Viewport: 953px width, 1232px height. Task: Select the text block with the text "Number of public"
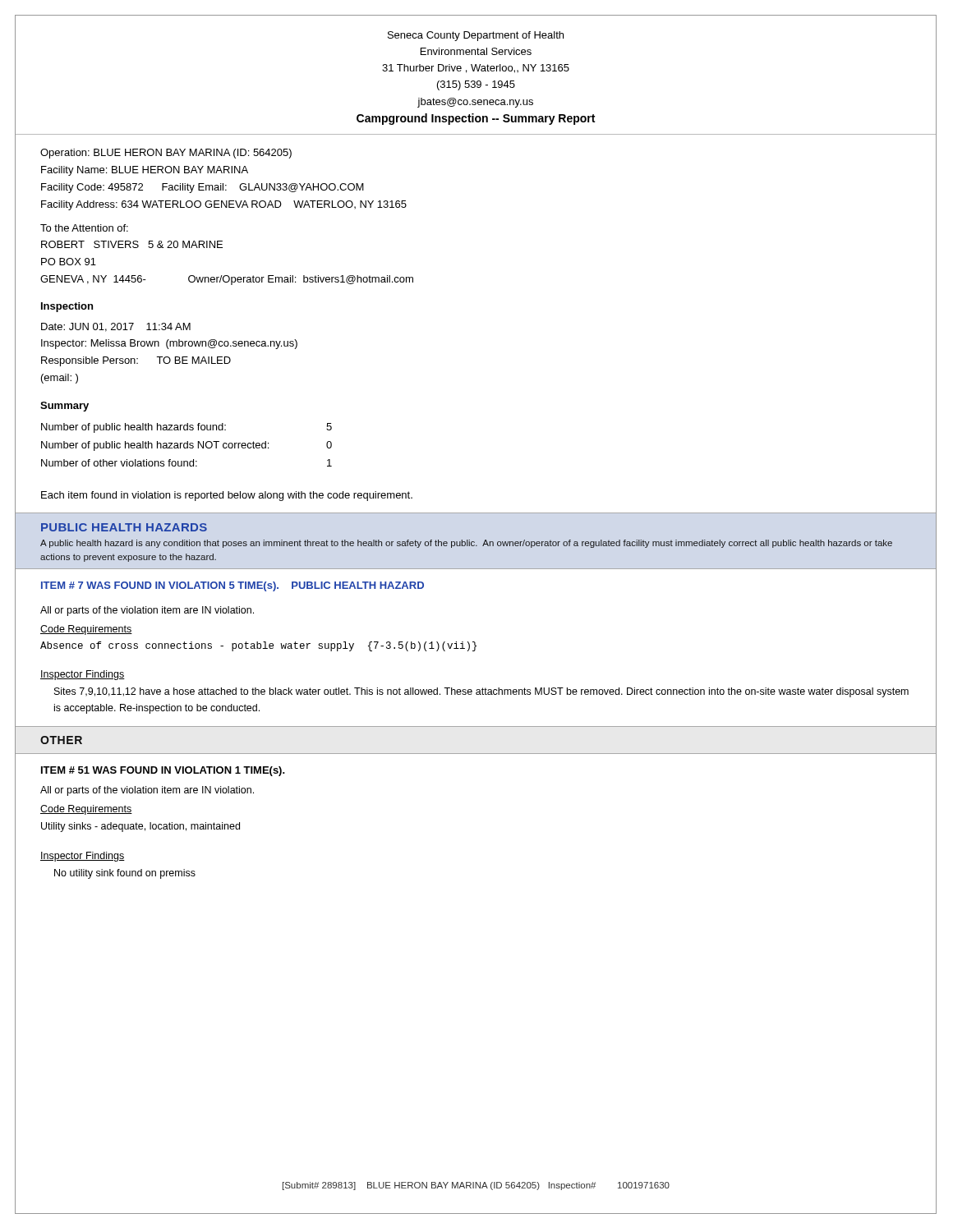click(186, 428)
